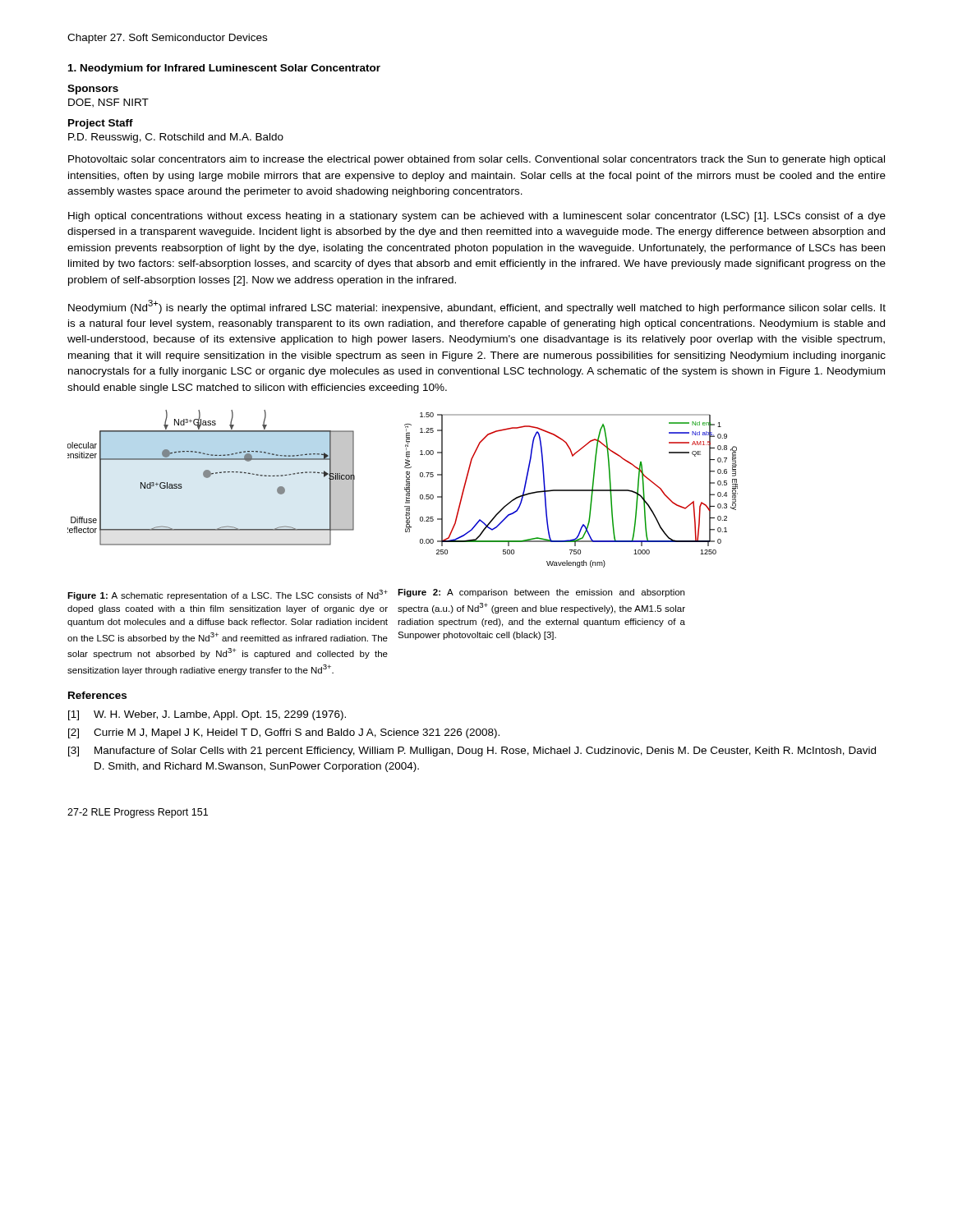Locate the caption that opens with "Figure 1: A schematic representation of a LSC."

pyautogui.click(x=228, y=631)
